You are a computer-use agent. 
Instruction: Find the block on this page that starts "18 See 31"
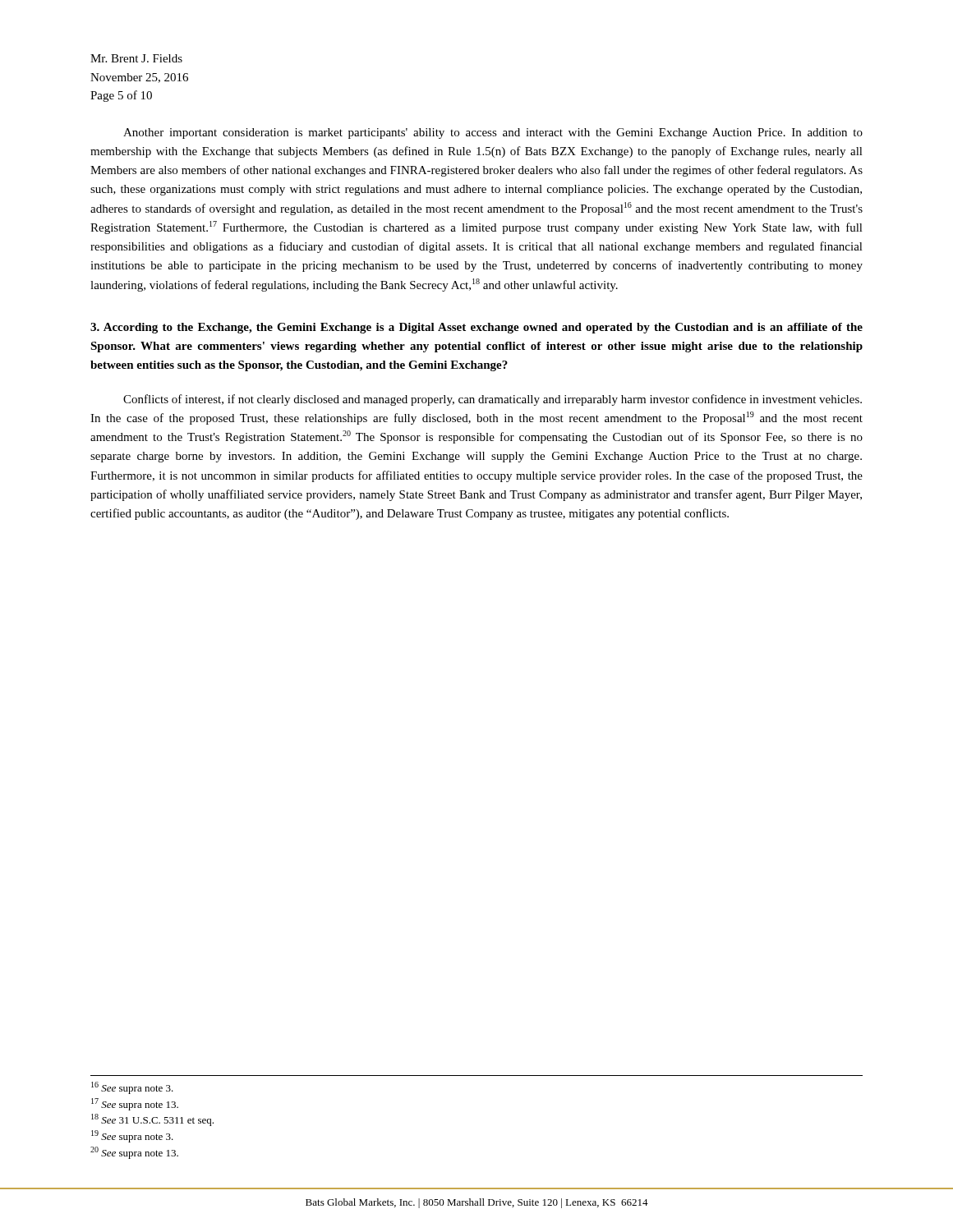[152, 1120]
